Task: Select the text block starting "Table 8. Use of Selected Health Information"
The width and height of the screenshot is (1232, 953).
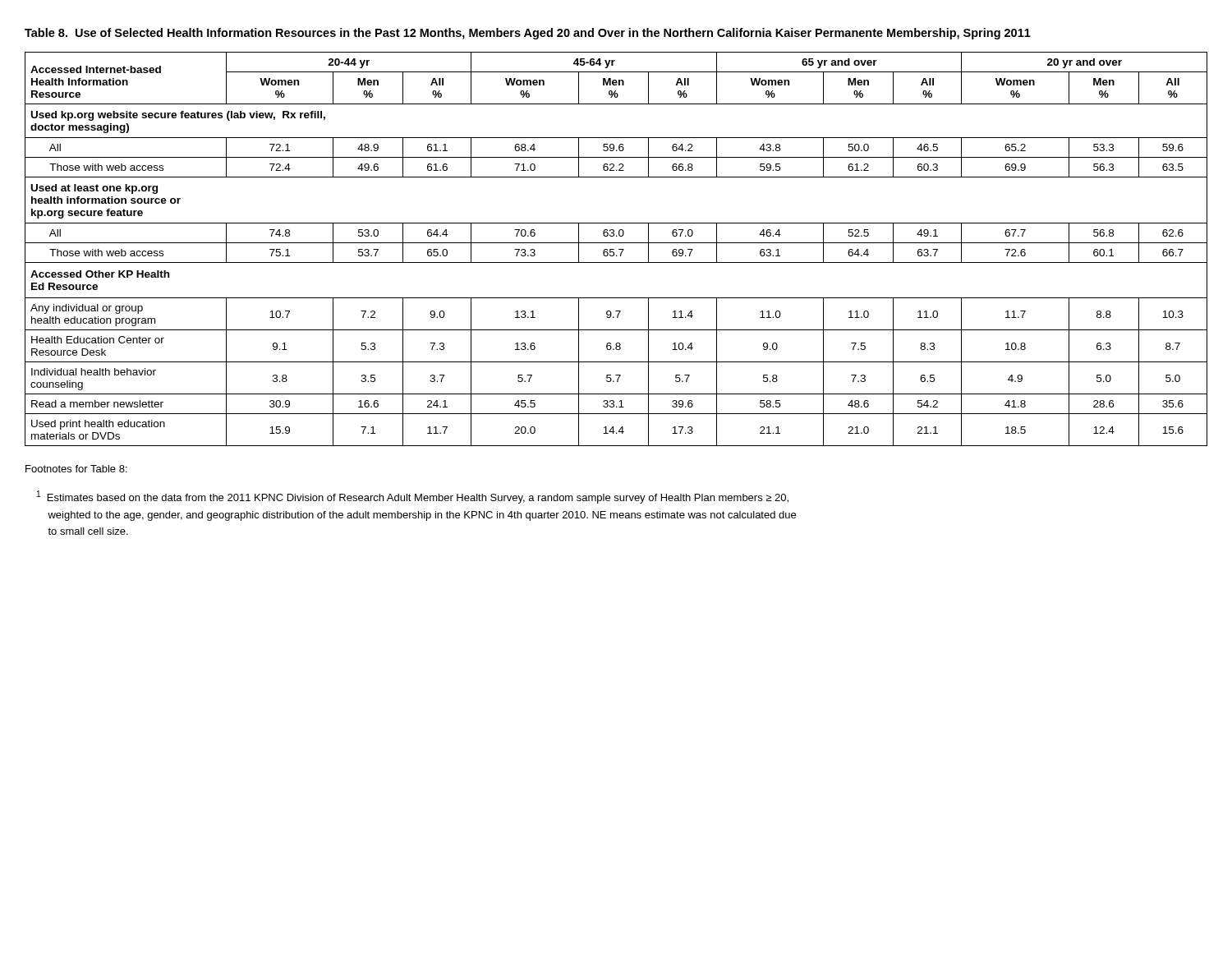Action: (x=528, y=33)
